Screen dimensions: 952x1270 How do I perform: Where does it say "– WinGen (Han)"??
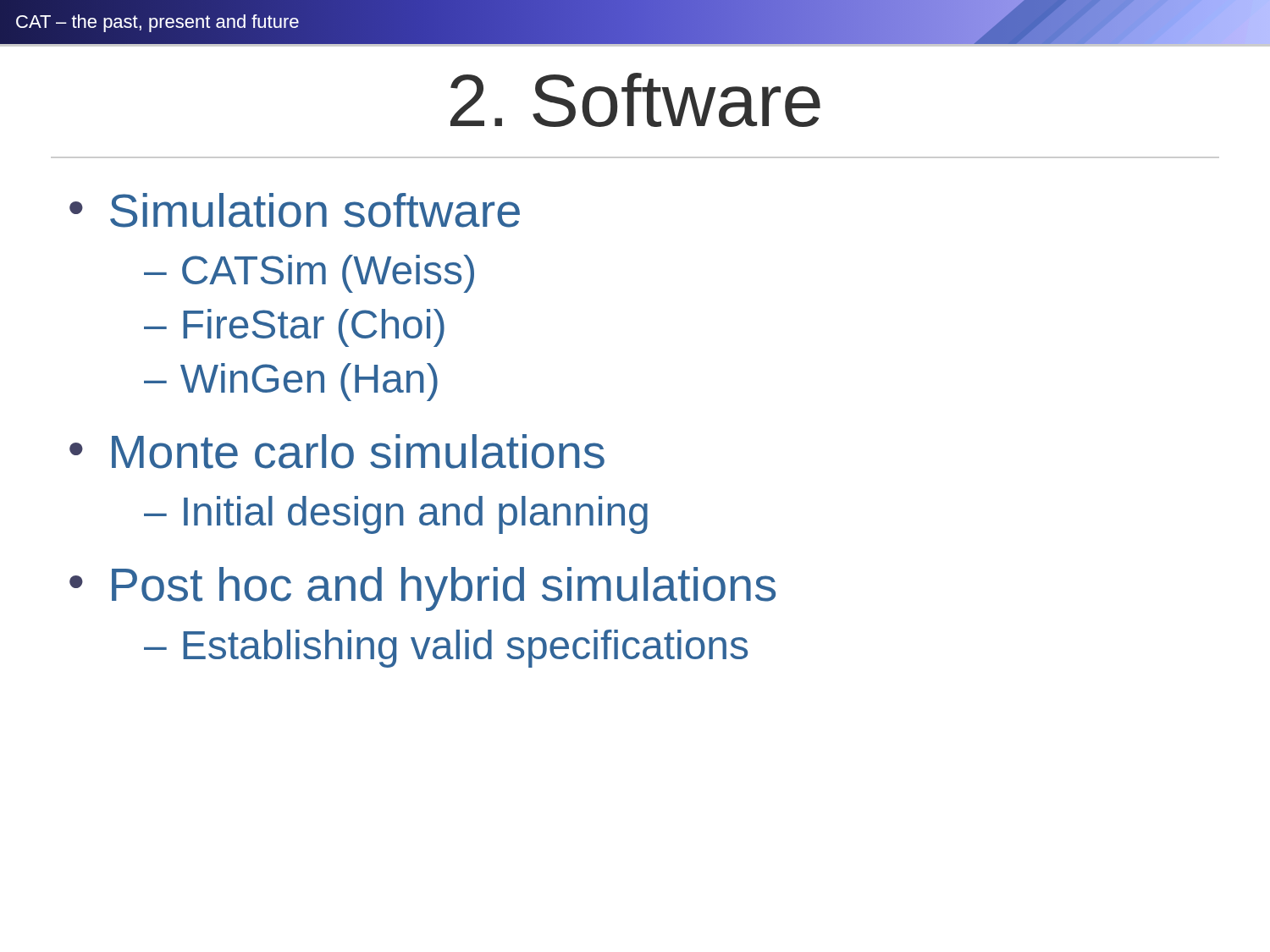coord(292,379)
